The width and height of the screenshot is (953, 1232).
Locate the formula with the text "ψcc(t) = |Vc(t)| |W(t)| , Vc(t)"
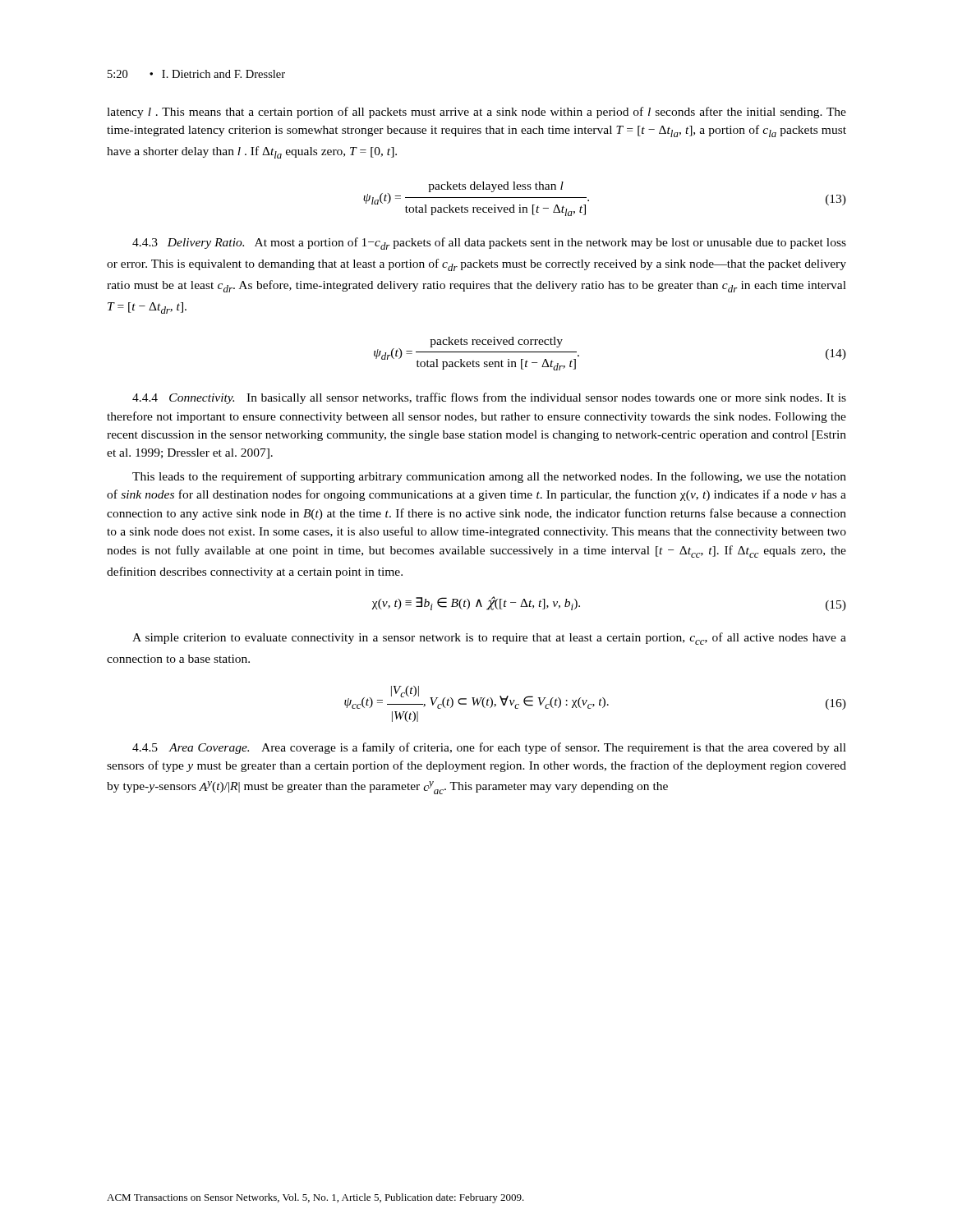(x=476, y=703)
